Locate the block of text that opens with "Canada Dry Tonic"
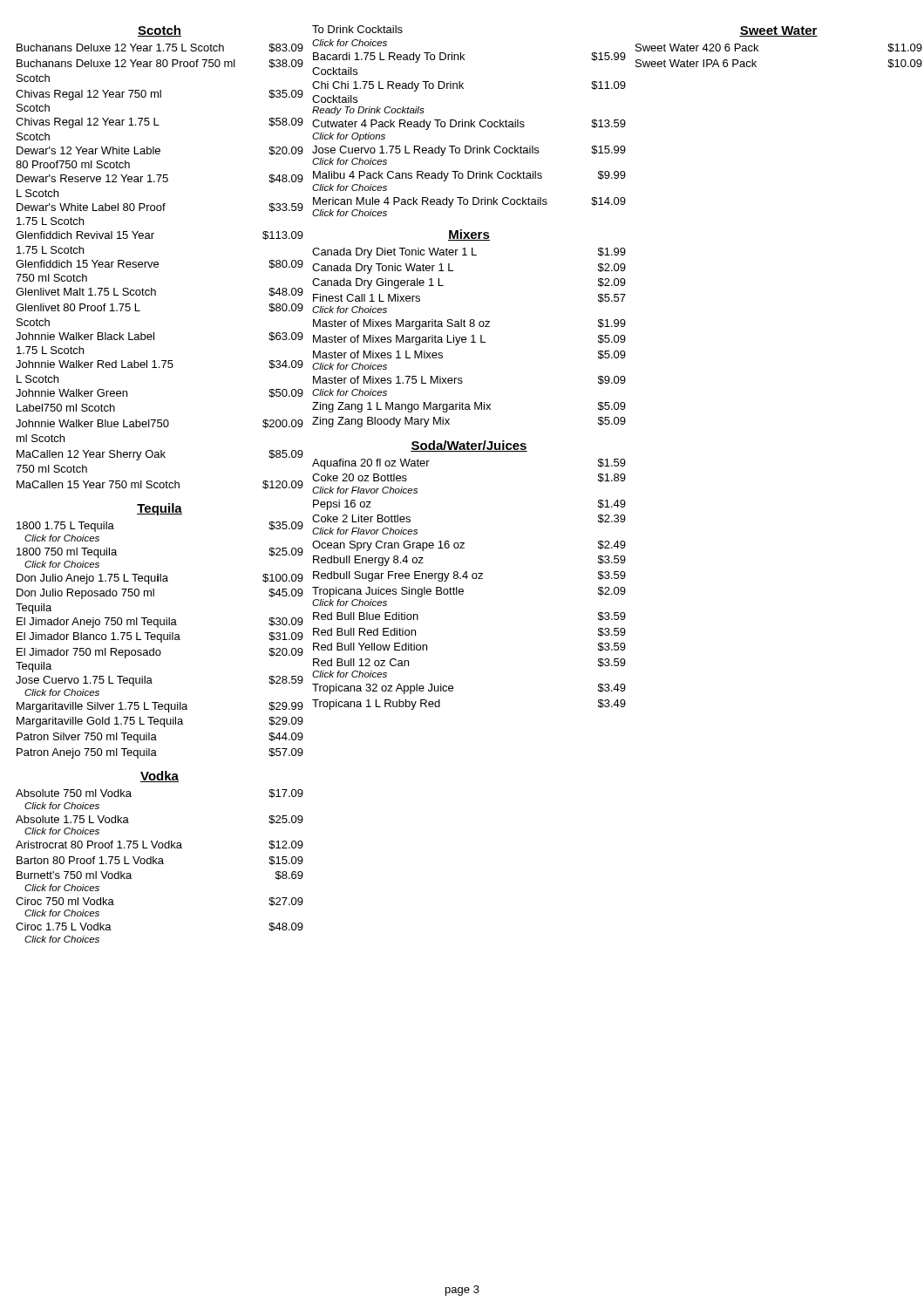 pos(382,268)
